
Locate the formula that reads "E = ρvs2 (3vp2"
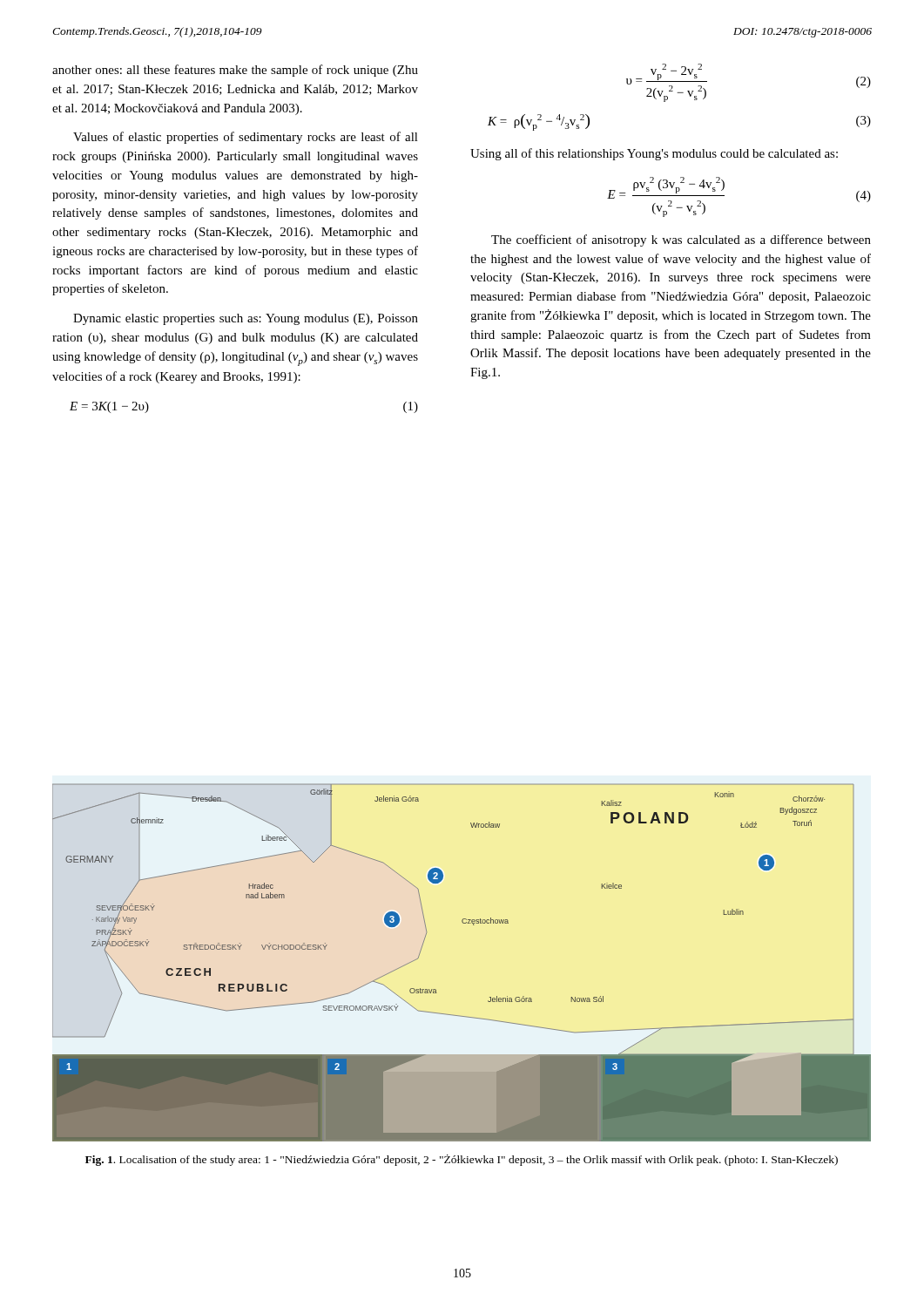point(679,195)
